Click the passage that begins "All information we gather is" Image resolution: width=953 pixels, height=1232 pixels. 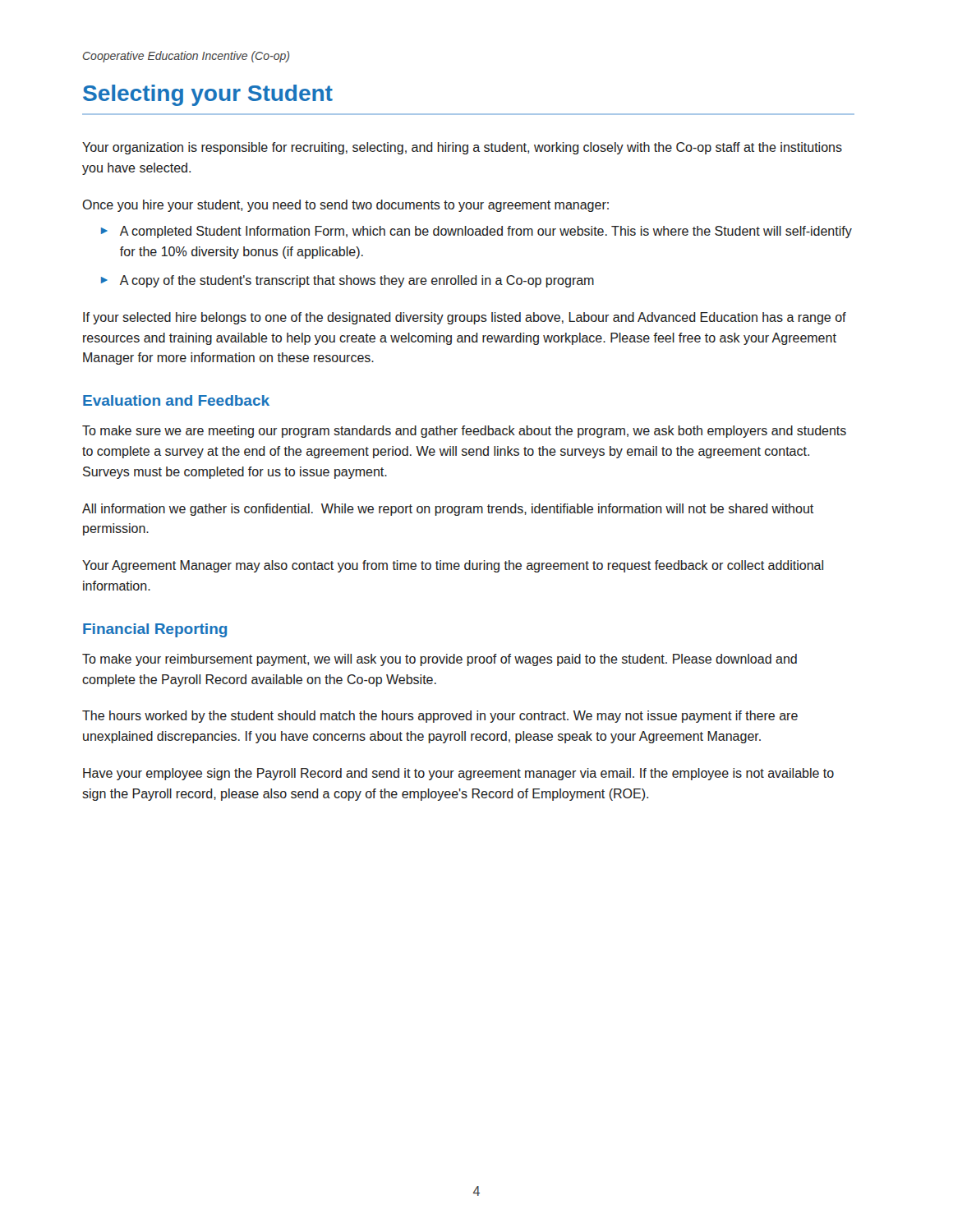pos(448,519)
